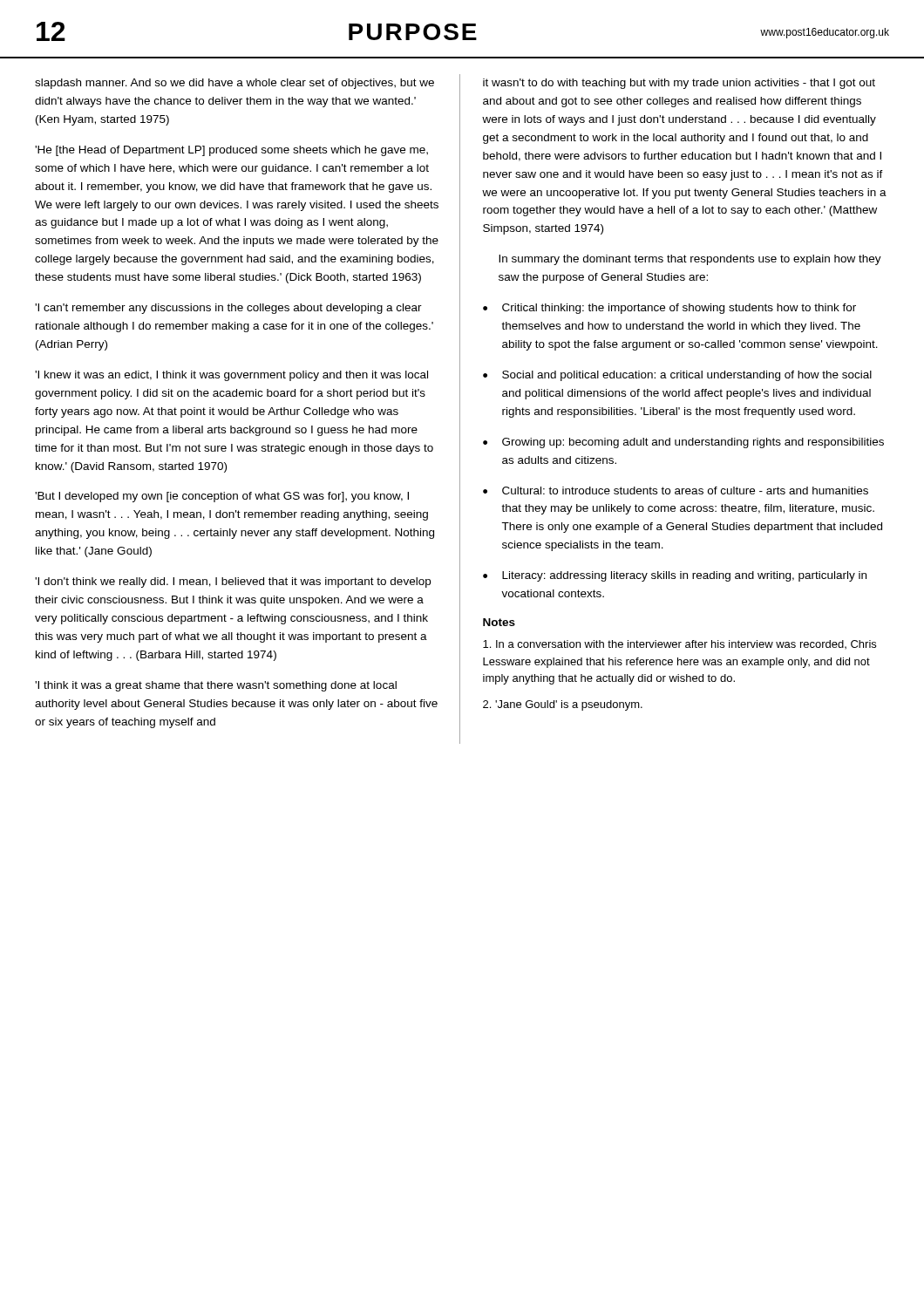Point to the block beginning "'I don't think we really did."

pos(233,618)
